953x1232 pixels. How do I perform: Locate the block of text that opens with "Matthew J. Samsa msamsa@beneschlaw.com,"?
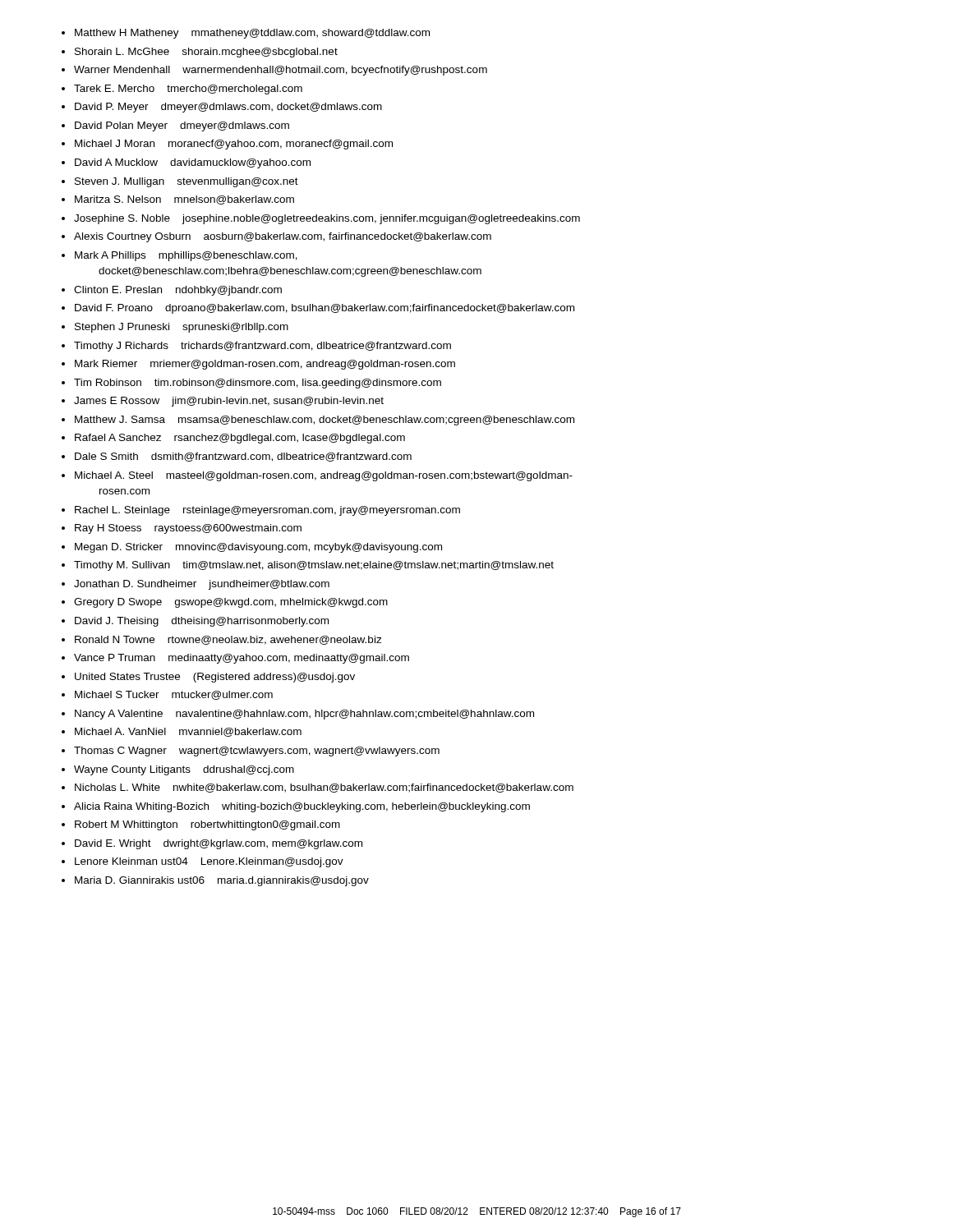[x=489, y=419]
